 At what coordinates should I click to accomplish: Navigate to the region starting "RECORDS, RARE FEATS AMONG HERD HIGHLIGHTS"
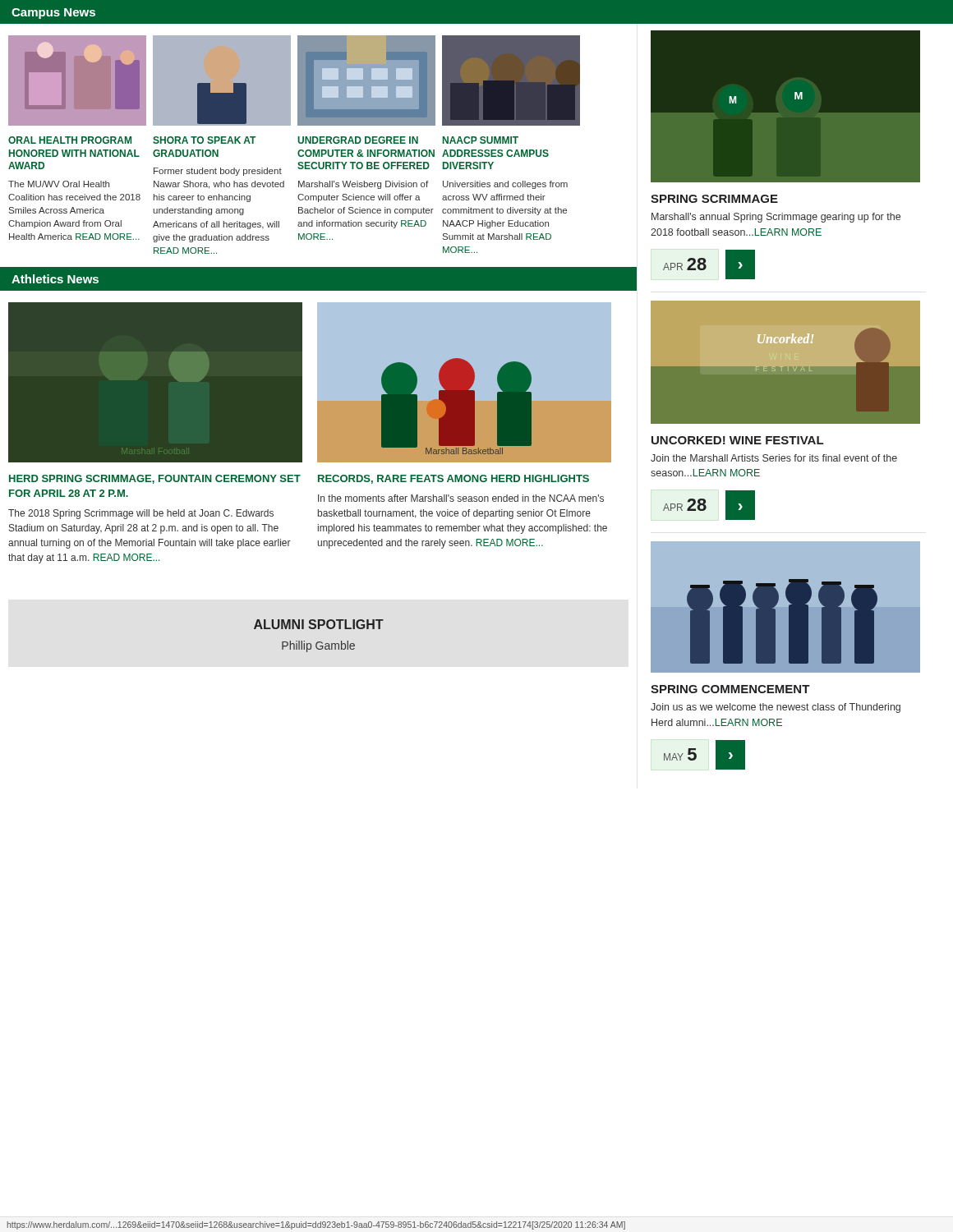pyautogui.click(x=453, y=478)
